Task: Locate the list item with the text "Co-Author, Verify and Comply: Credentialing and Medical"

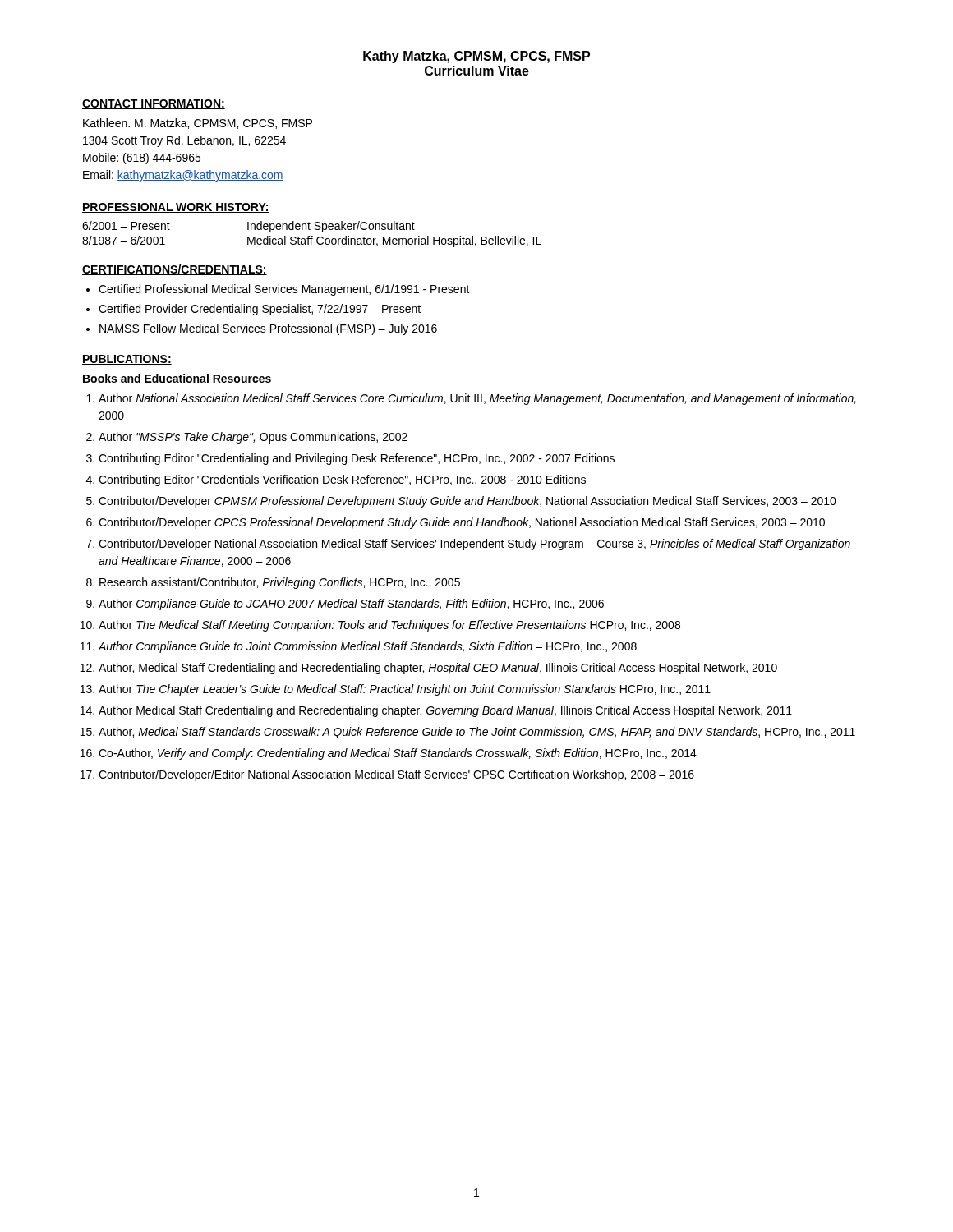Action: point(398,753)
